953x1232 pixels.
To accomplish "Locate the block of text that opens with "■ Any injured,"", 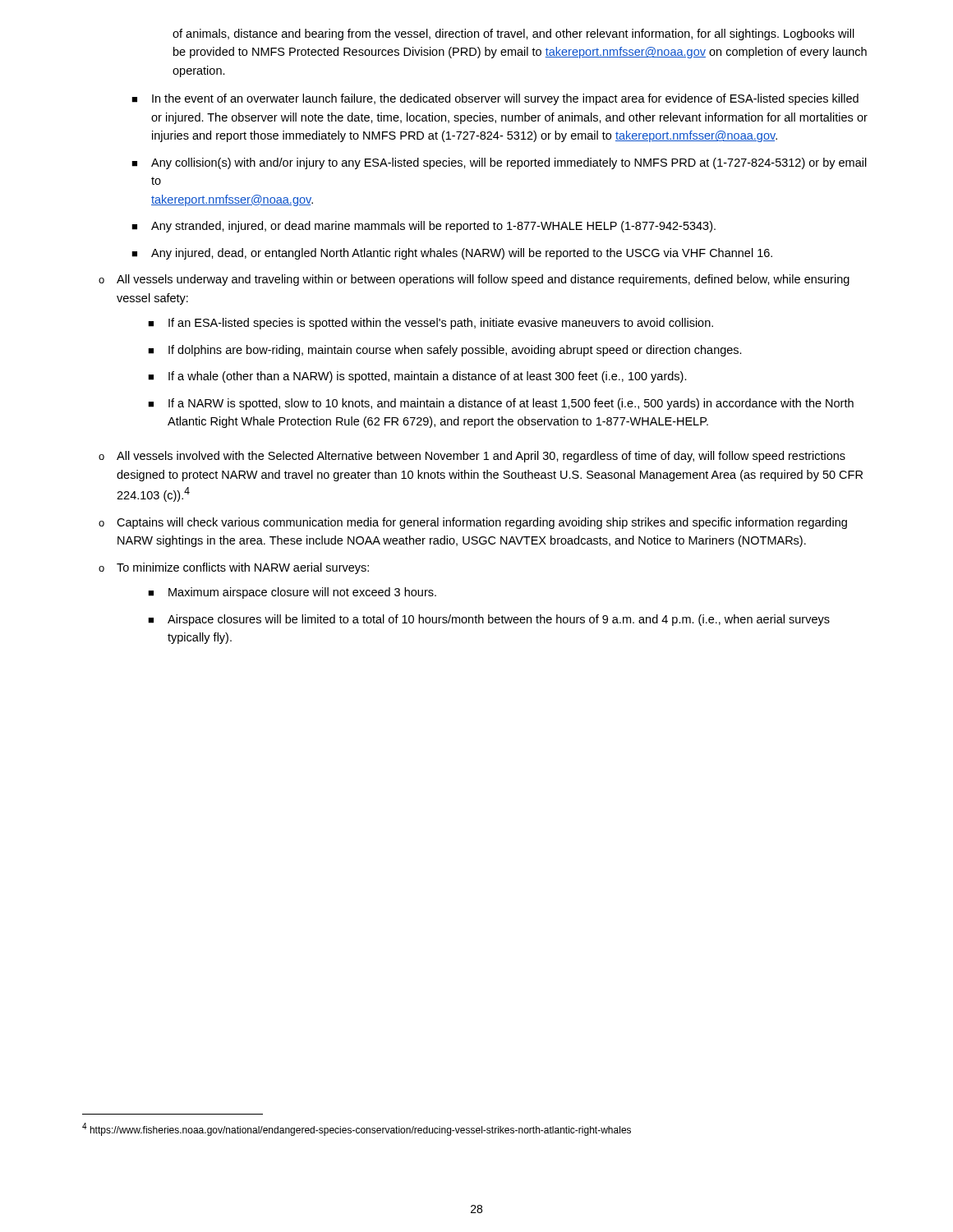I will pyautogui.click(x=501, y=253).
